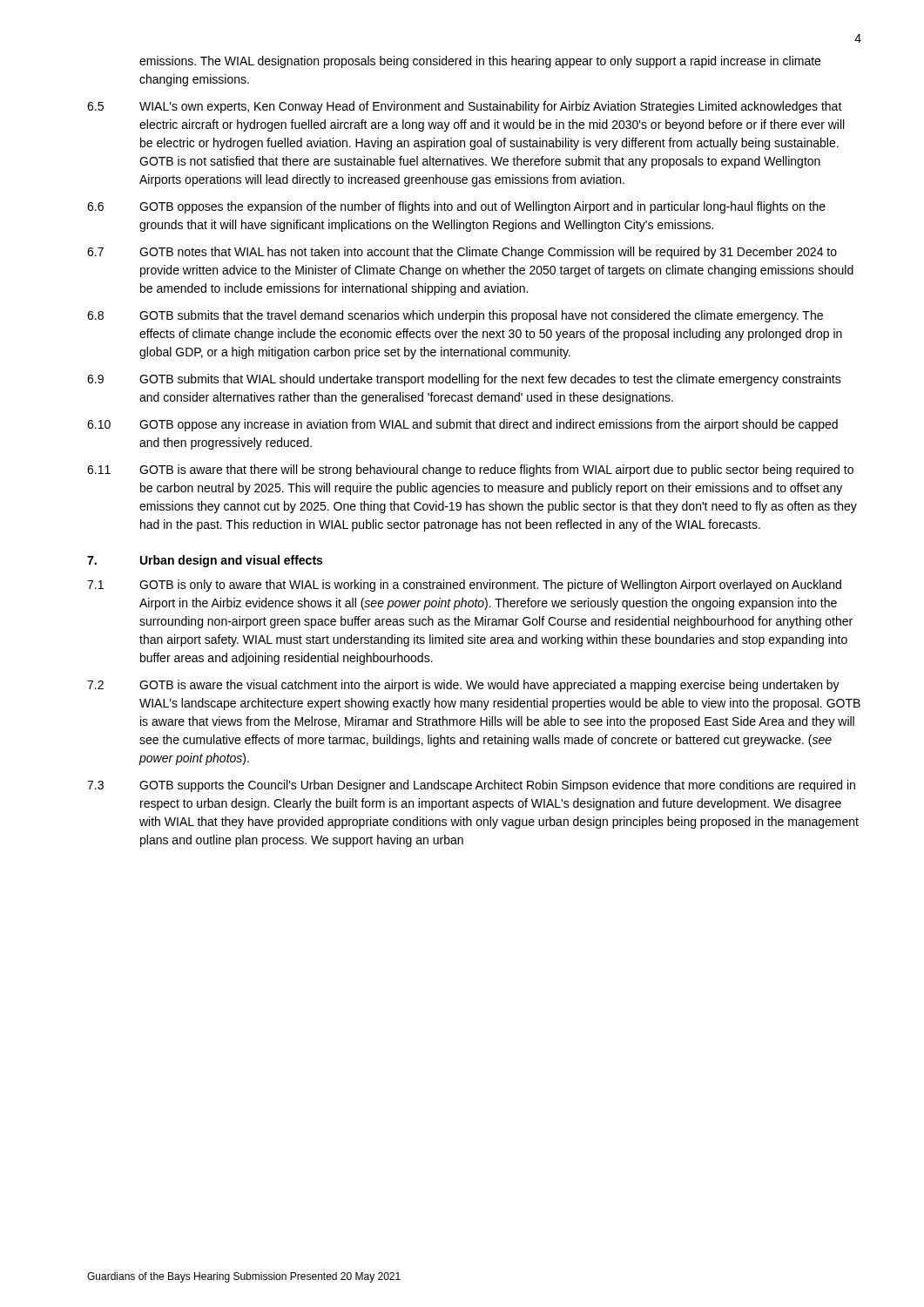Select the list item that says "6.8 GOTB submits that the travel demand"
This screenshot has width=924, height=1307.
pos(474,334)
